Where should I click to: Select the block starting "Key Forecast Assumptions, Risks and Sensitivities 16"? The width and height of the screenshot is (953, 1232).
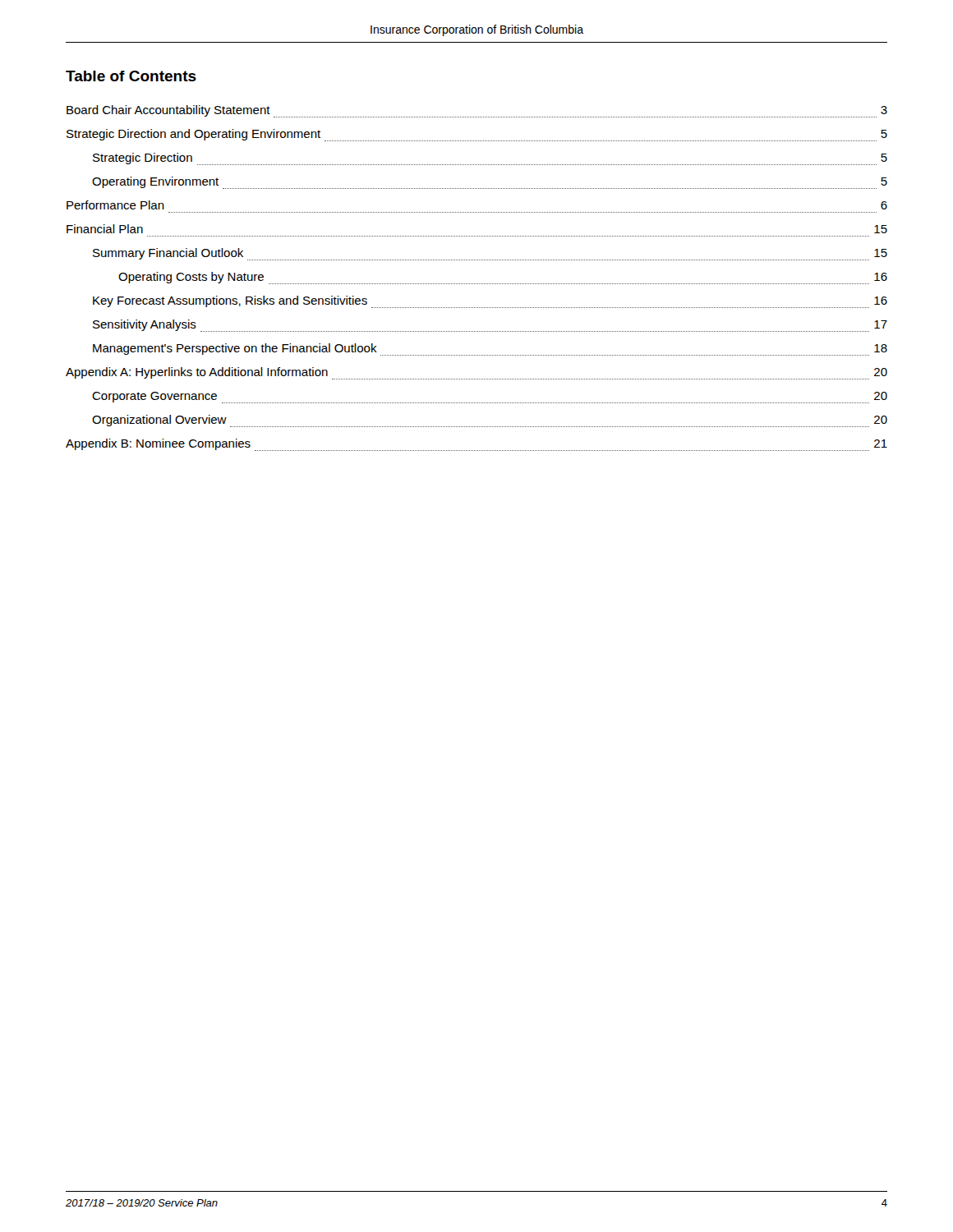476,300
